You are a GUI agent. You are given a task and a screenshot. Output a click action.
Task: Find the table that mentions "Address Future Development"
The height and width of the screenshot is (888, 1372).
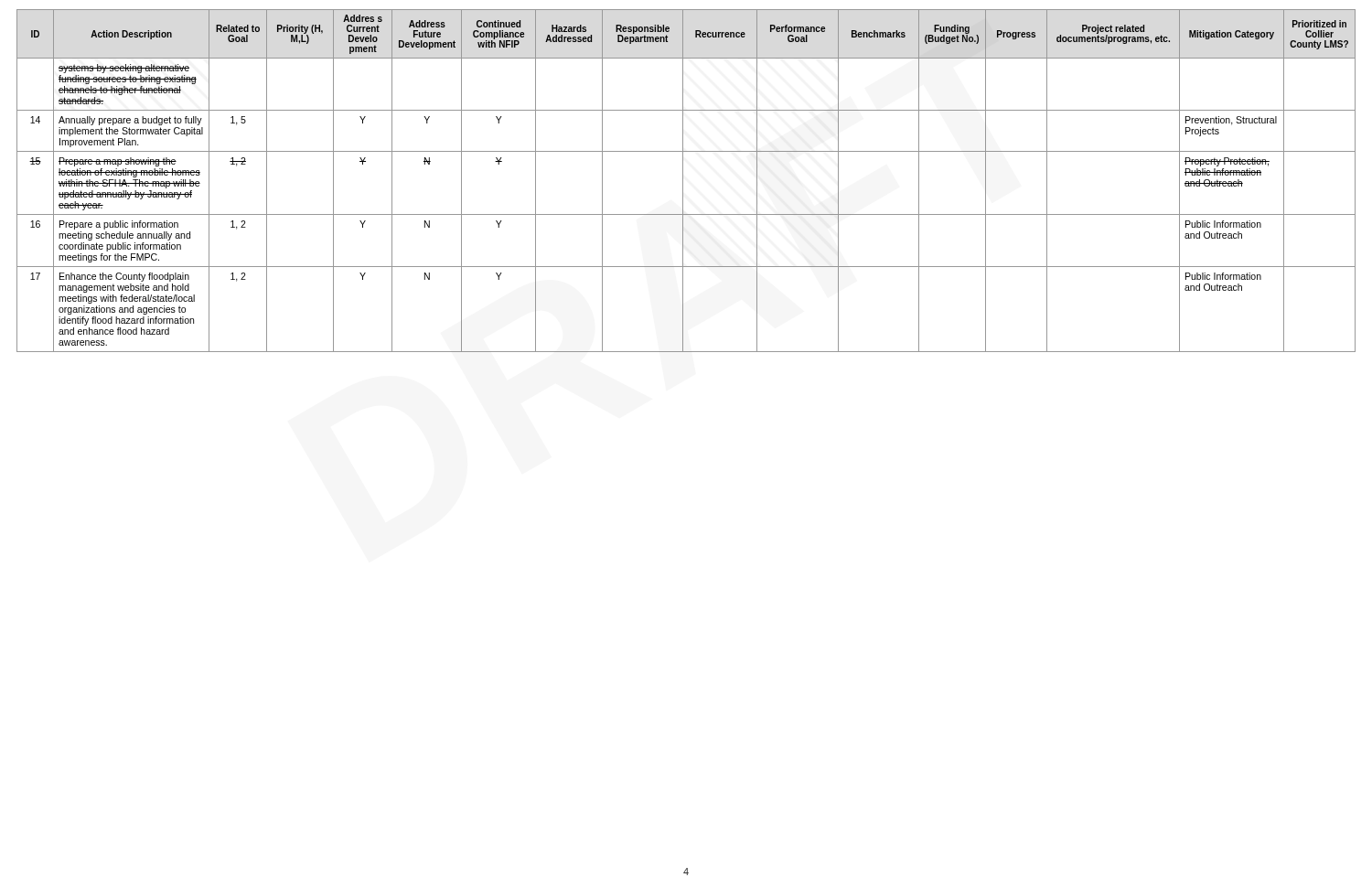686,181
